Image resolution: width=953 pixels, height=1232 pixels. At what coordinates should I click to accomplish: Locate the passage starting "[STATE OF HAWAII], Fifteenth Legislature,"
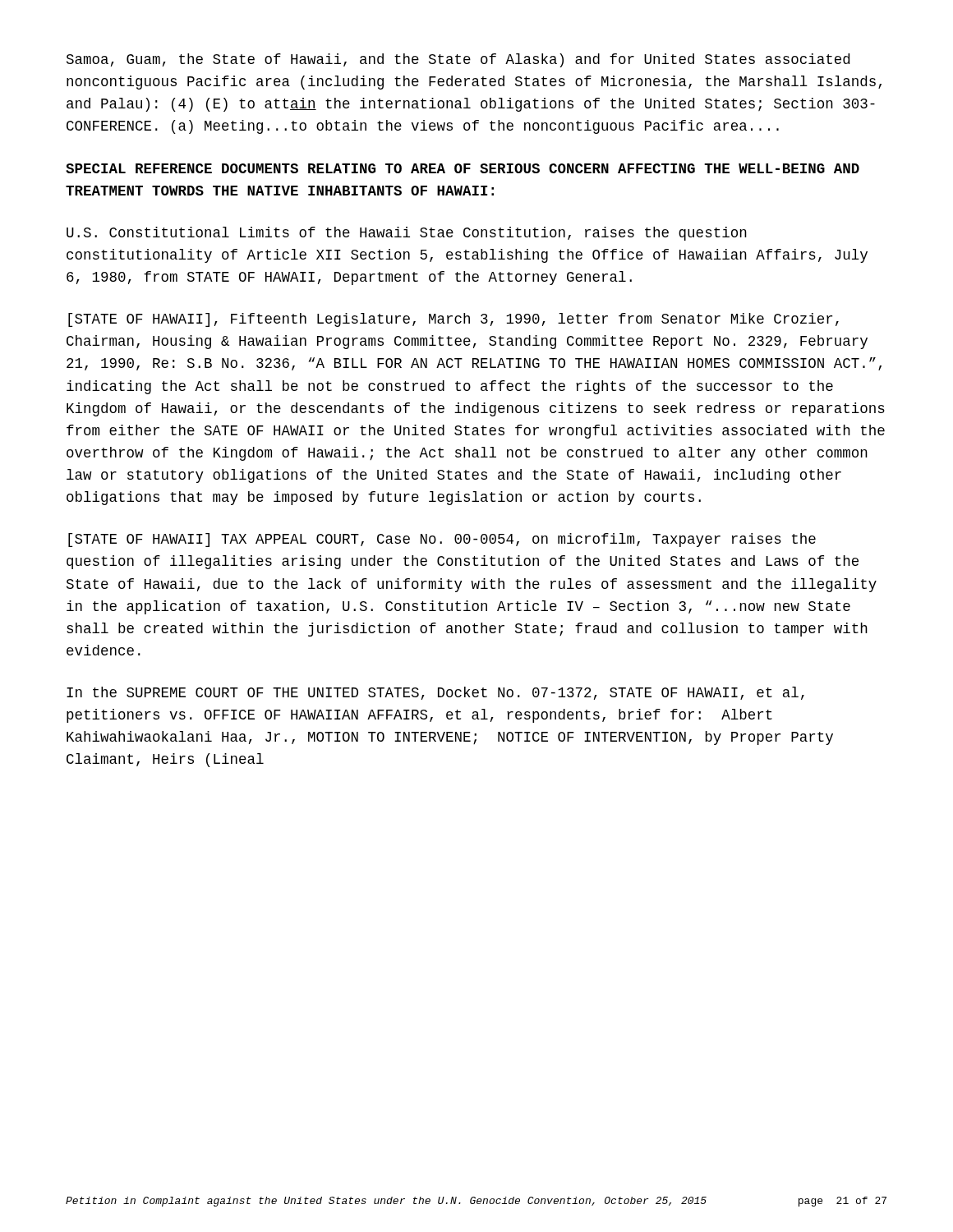(476, 409)
